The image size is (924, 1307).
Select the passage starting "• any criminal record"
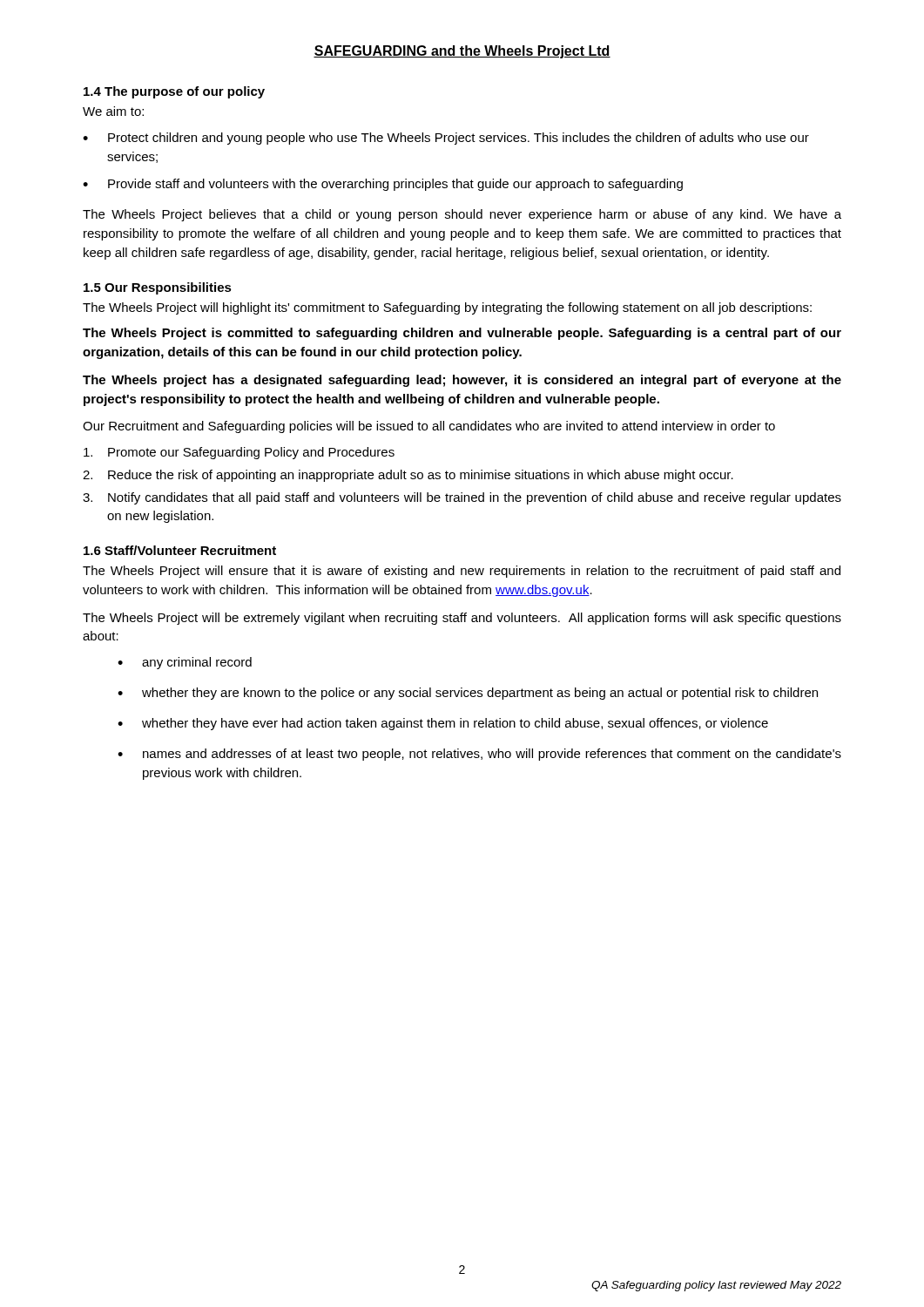(x=185, y=664)
